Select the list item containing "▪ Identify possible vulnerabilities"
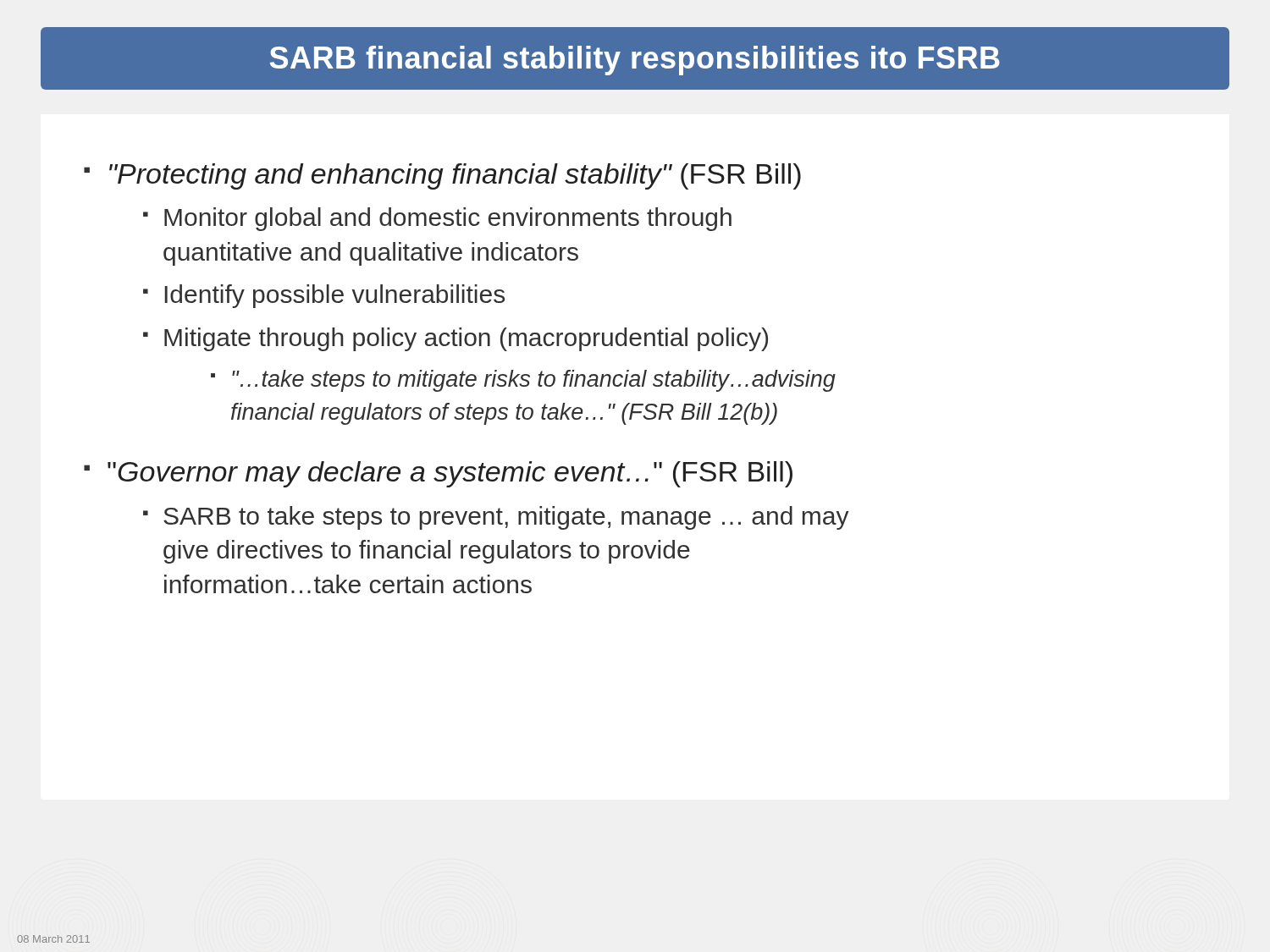The height and width of the screenshot is (952, 1270). coord(324,295)
